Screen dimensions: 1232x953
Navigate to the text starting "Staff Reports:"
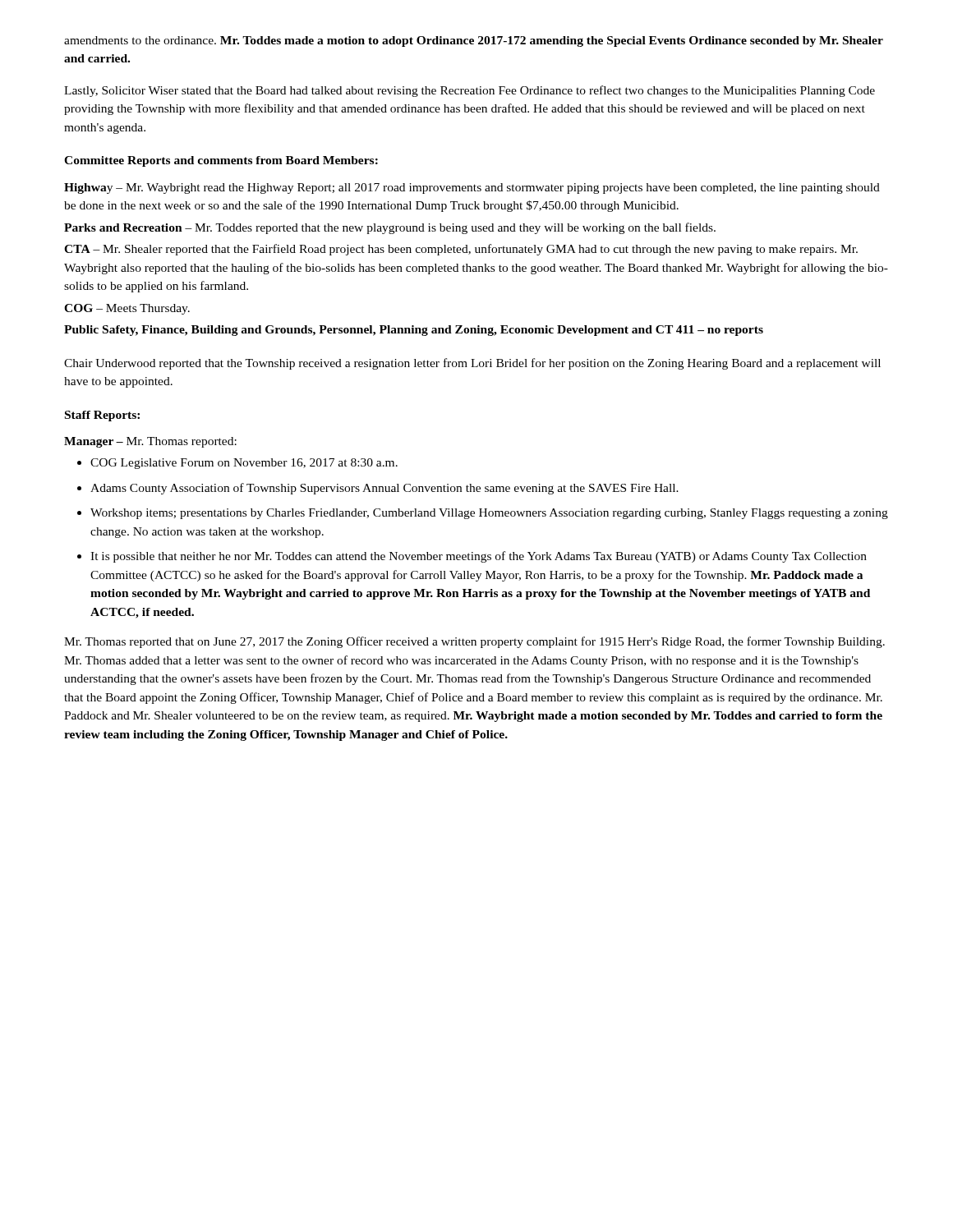pos(102,414)
